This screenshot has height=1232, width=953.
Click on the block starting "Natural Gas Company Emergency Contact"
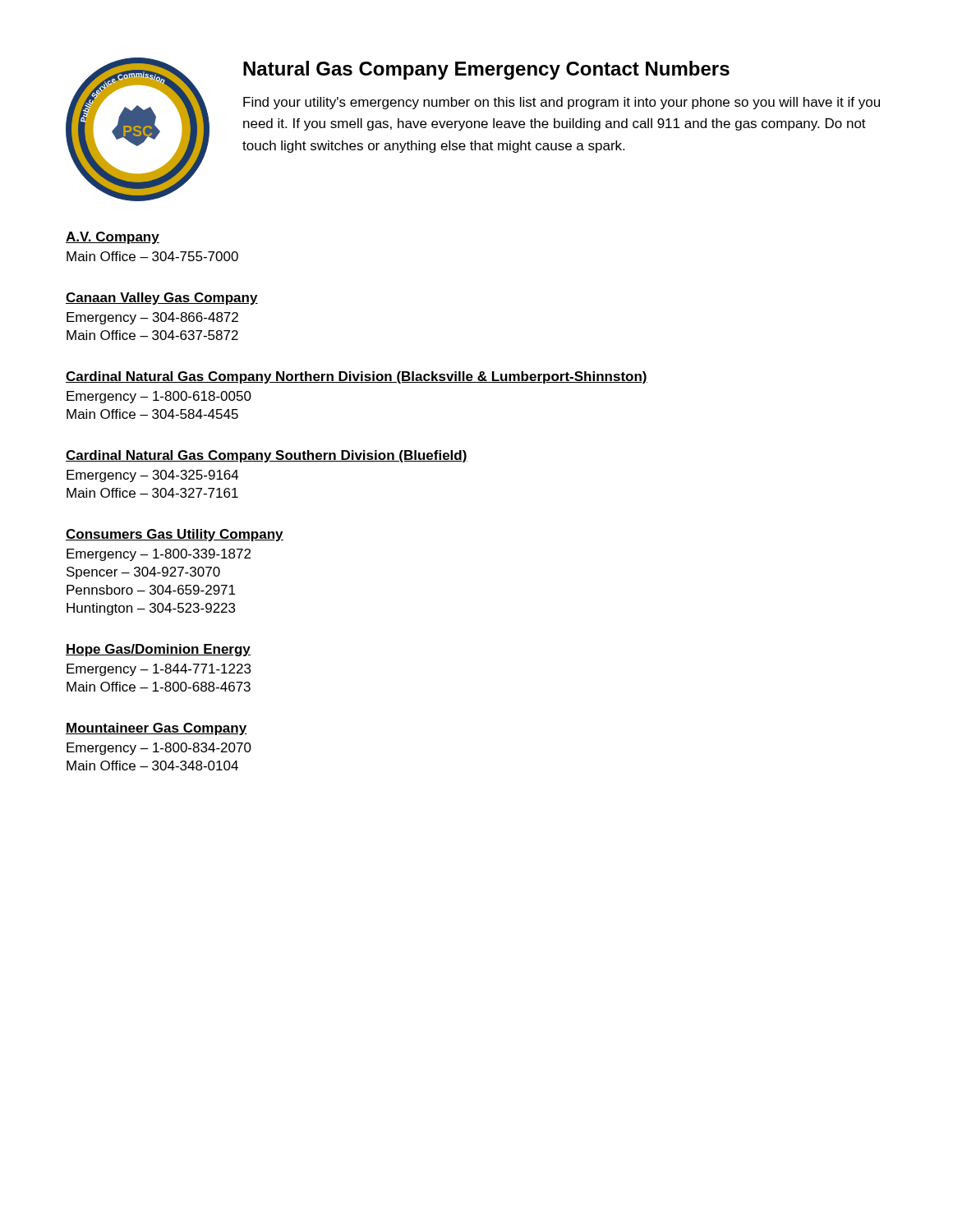[565, 69]
